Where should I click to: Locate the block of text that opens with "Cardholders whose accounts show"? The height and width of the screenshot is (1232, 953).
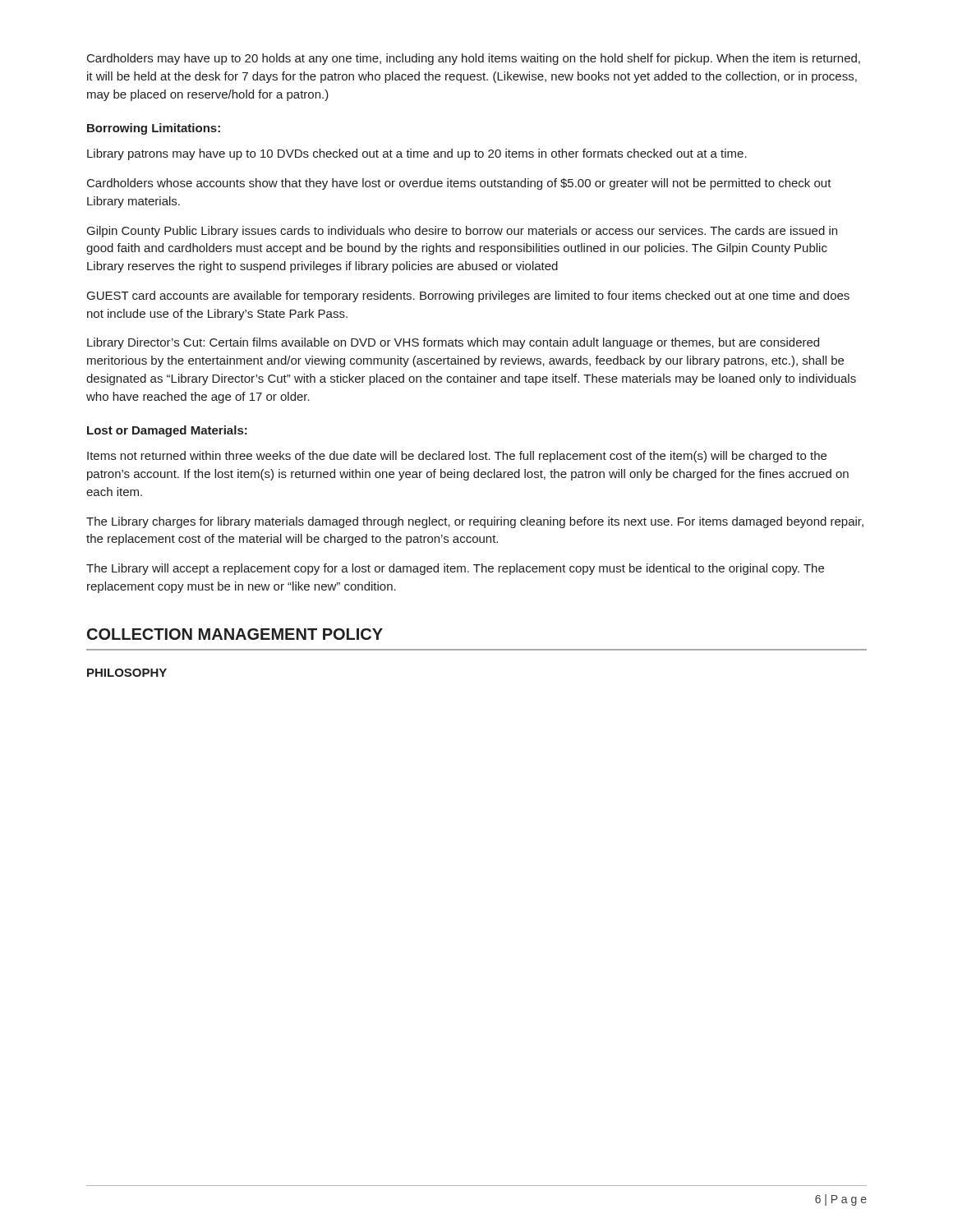click(459, 192)
